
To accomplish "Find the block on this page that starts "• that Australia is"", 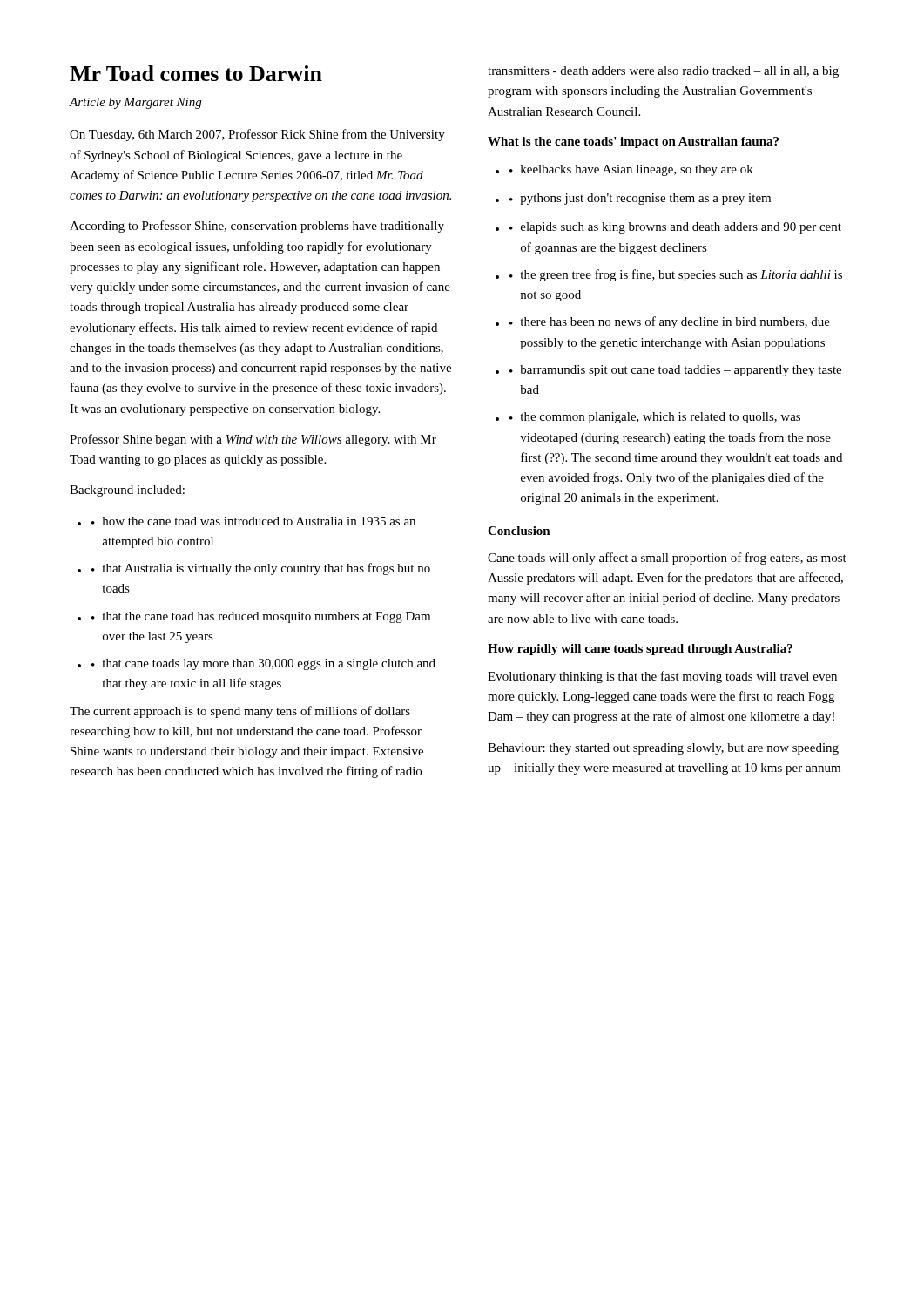I will click(272, 579).
